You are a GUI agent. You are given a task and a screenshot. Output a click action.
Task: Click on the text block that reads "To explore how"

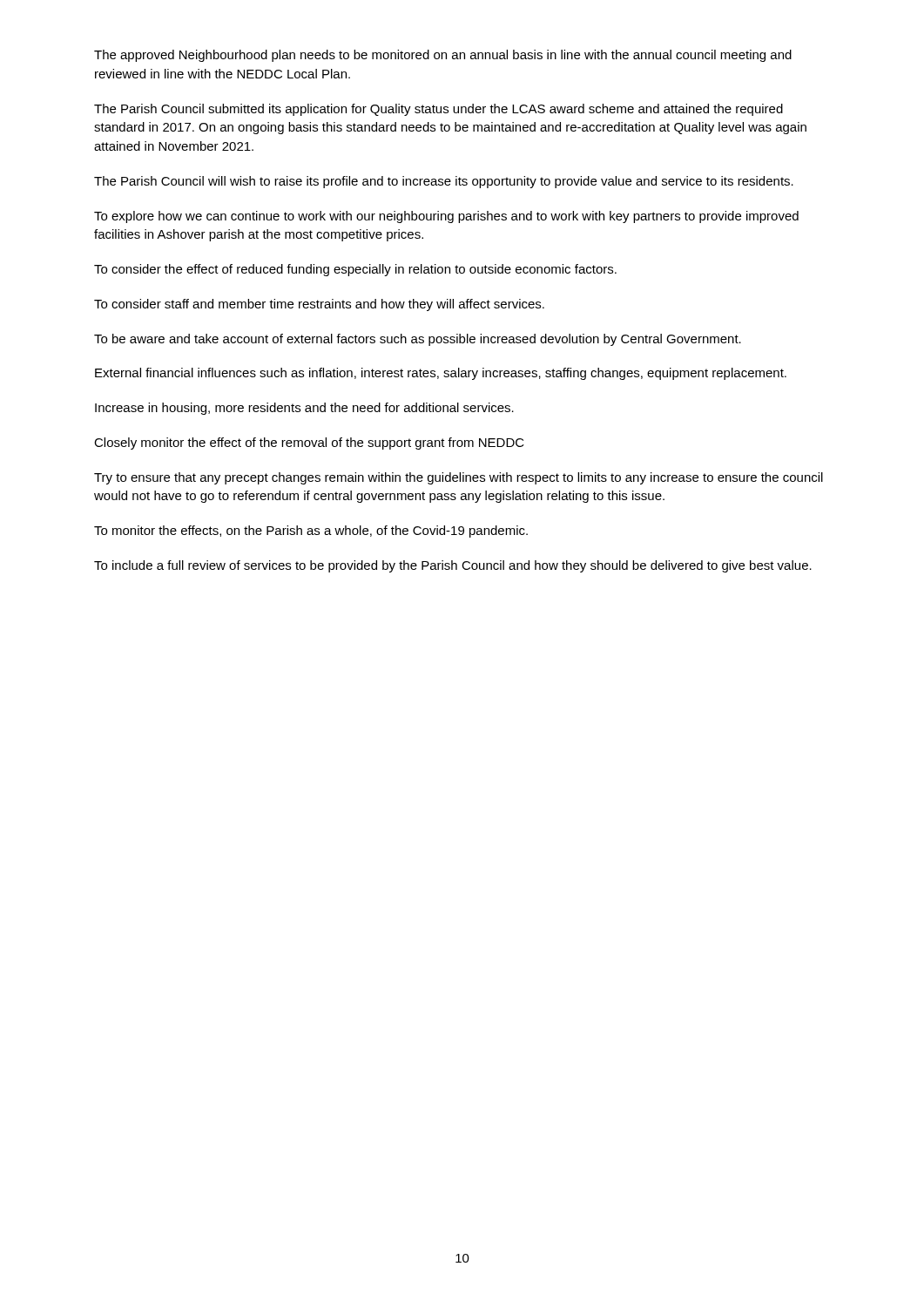[x=447, y=225]
